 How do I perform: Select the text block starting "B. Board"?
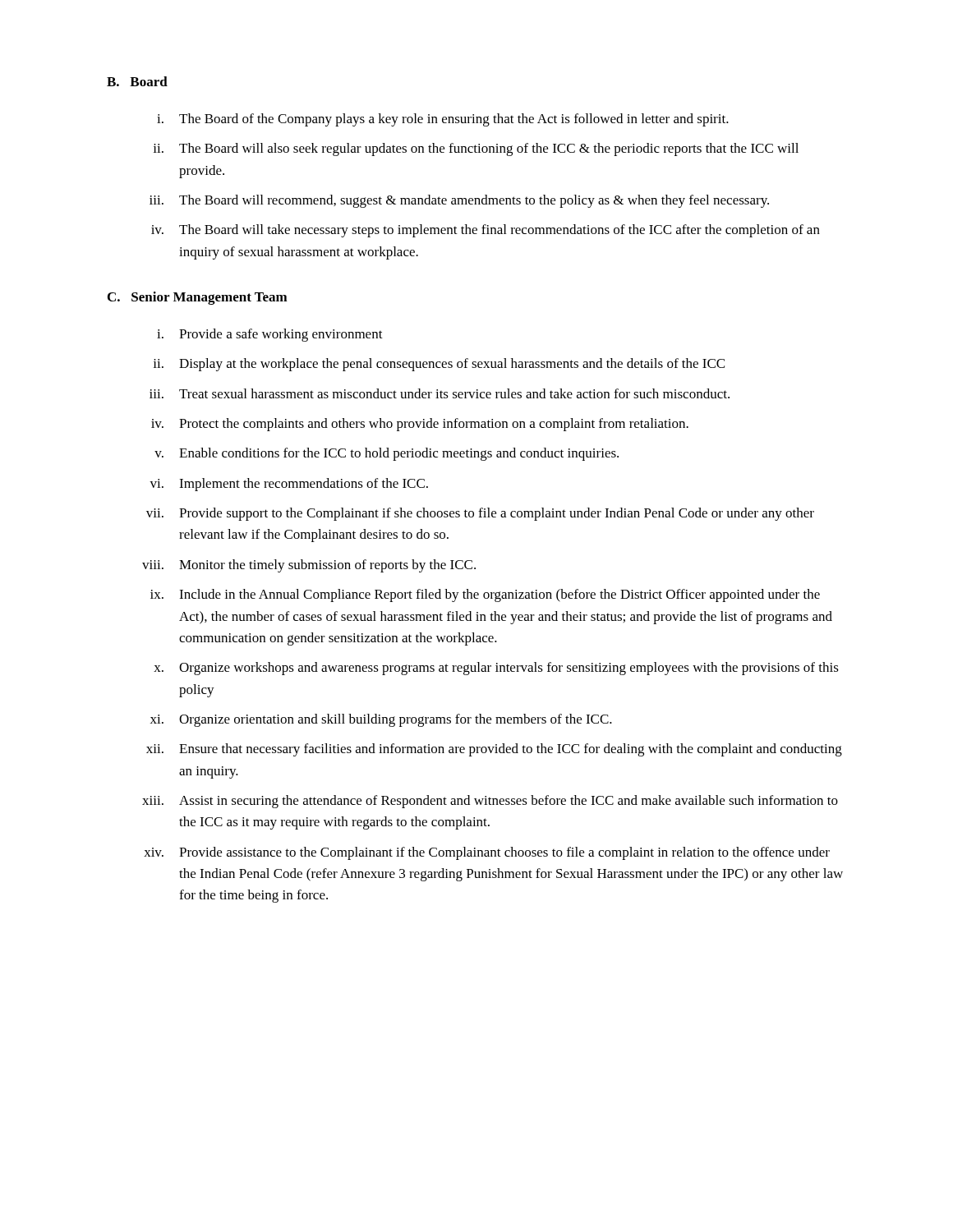point(137,82)
